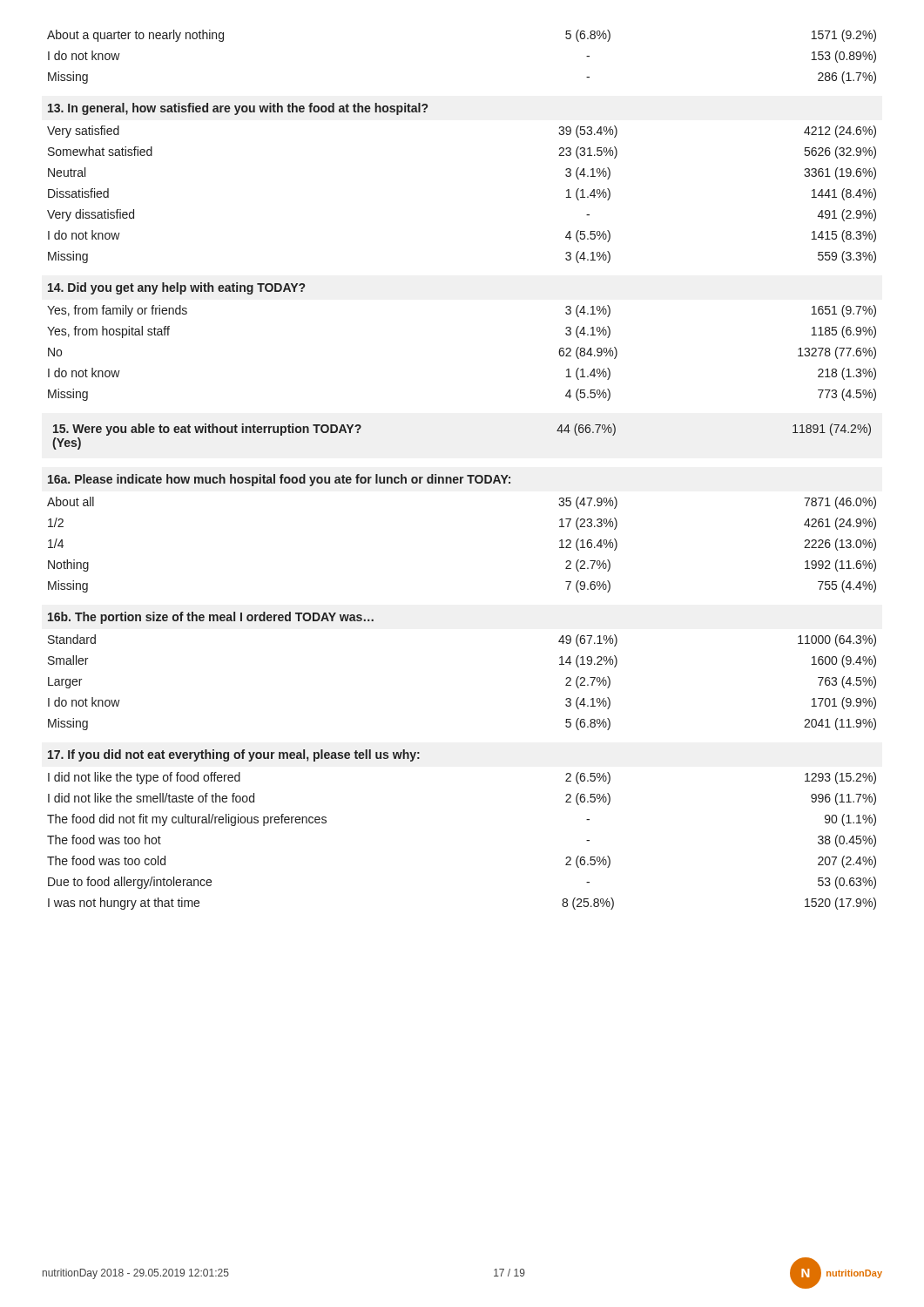Select the table that reads "1651 (9.7%)"

tap(462, 352)
